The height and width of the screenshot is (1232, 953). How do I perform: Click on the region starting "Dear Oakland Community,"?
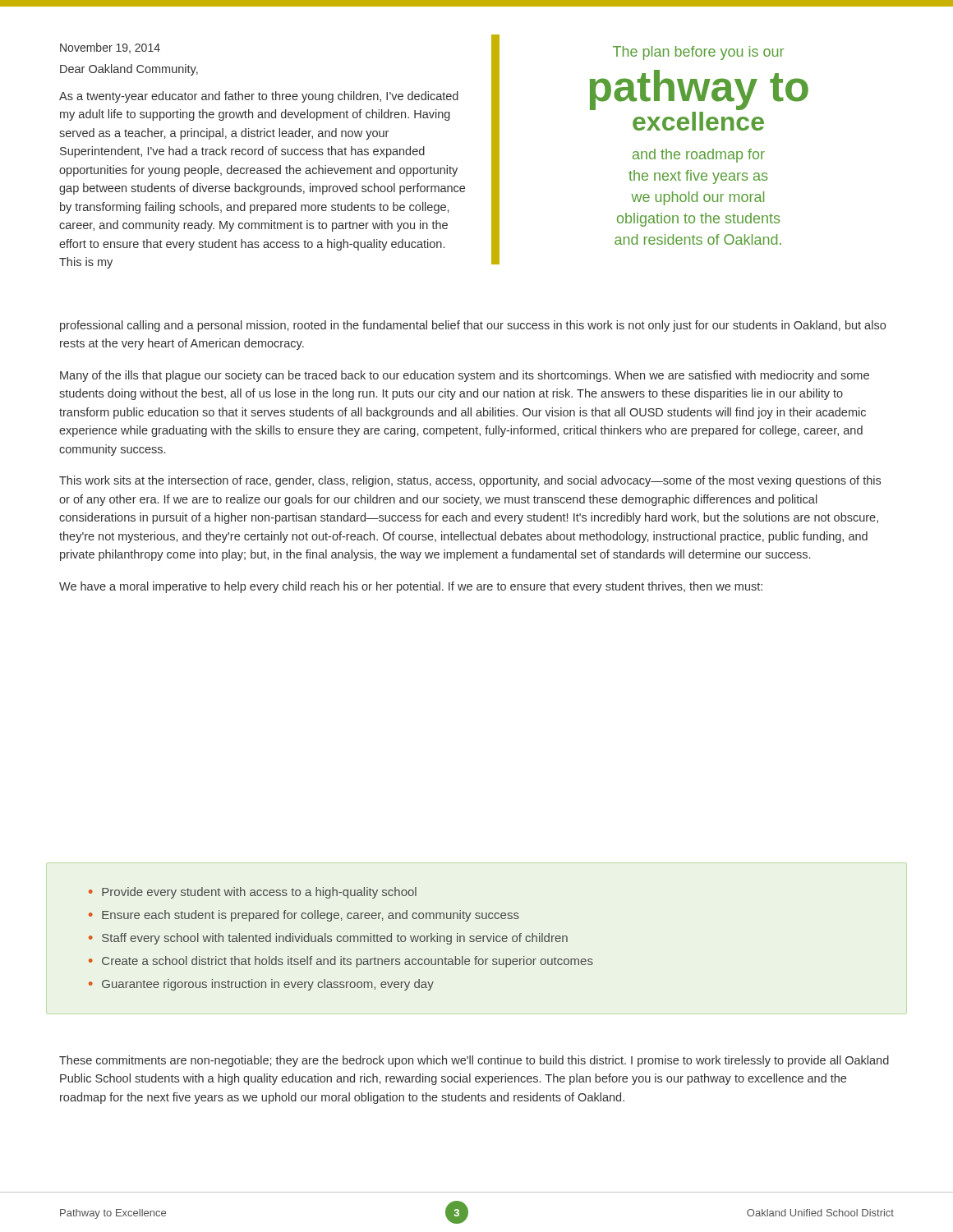click(129, 69)
